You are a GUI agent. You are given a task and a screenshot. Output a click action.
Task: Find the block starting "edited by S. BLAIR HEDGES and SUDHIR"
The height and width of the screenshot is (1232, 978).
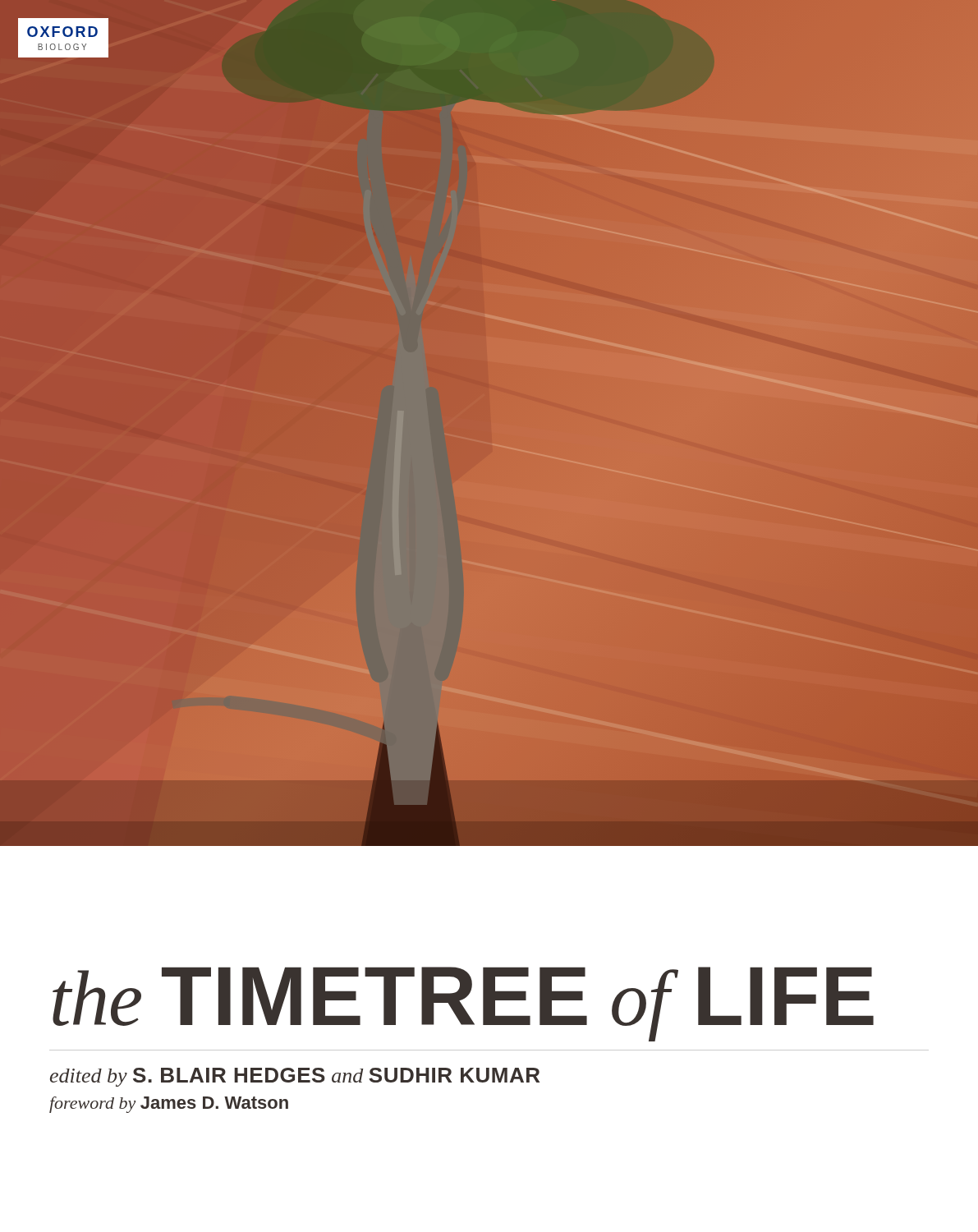[x=489, y=1089]
